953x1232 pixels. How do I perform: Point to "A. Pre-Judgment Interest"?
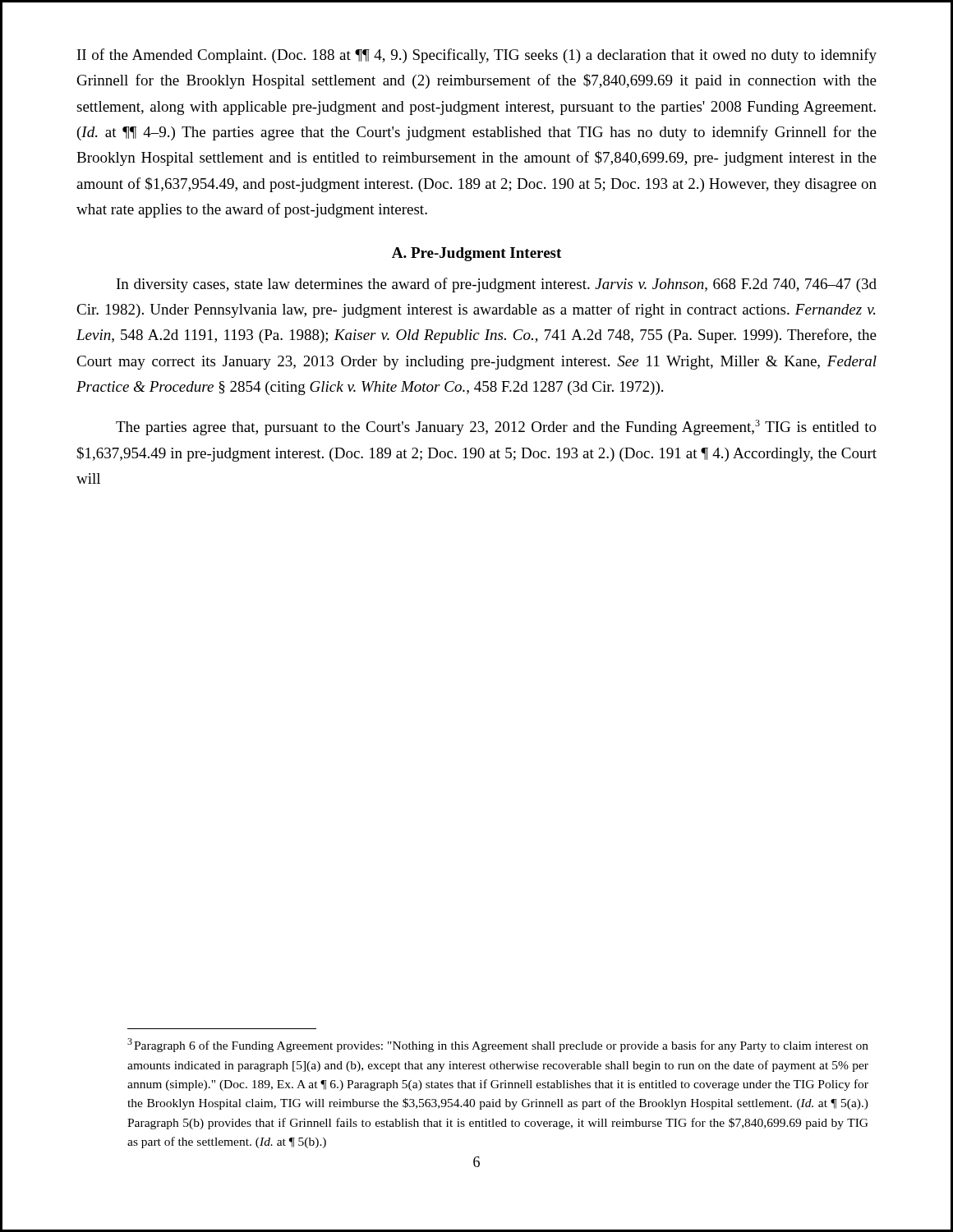476,253
